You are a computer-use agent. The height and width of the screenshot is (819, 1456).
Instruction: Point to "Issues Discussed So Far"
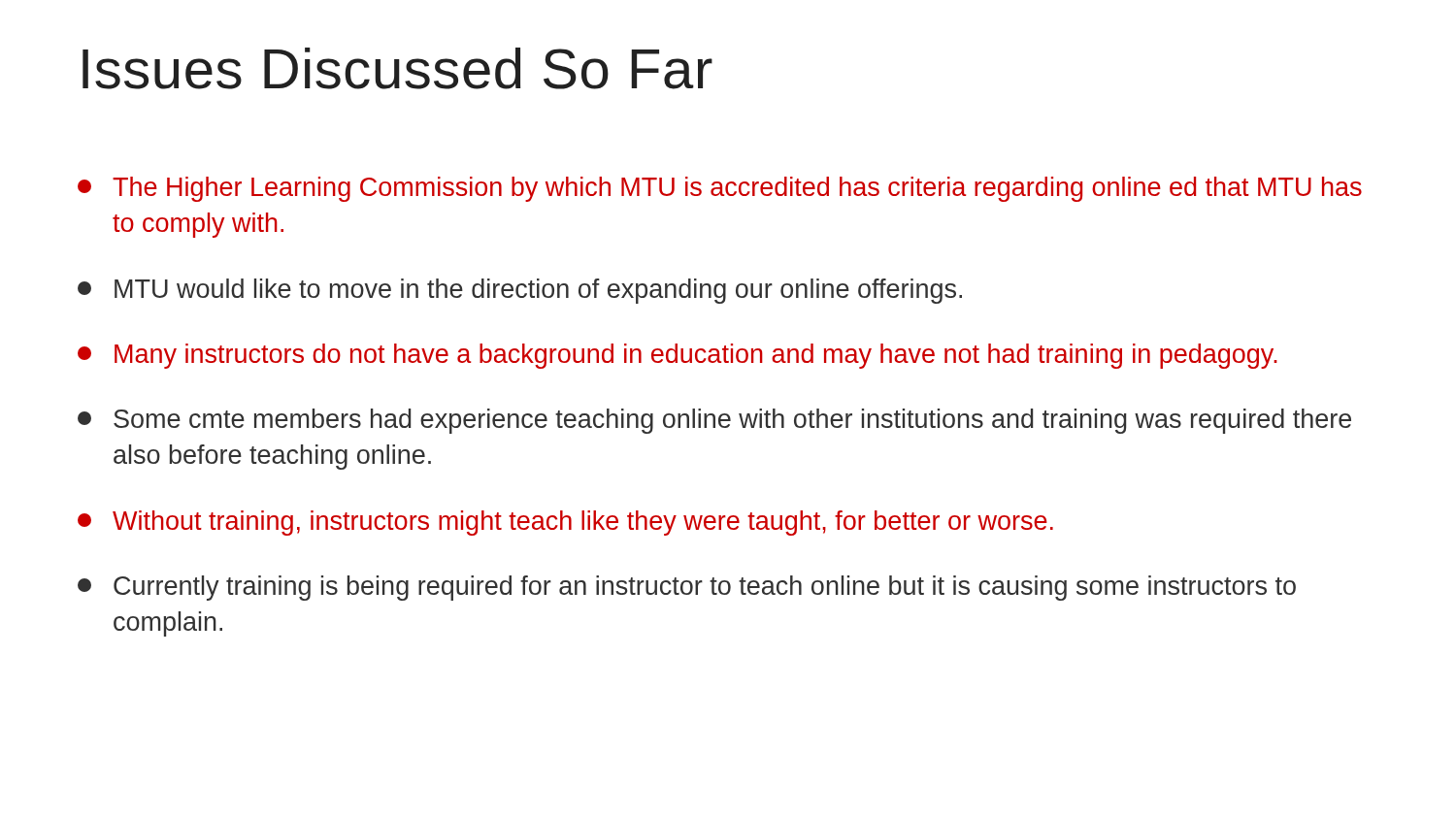click(x=395, y=68)
